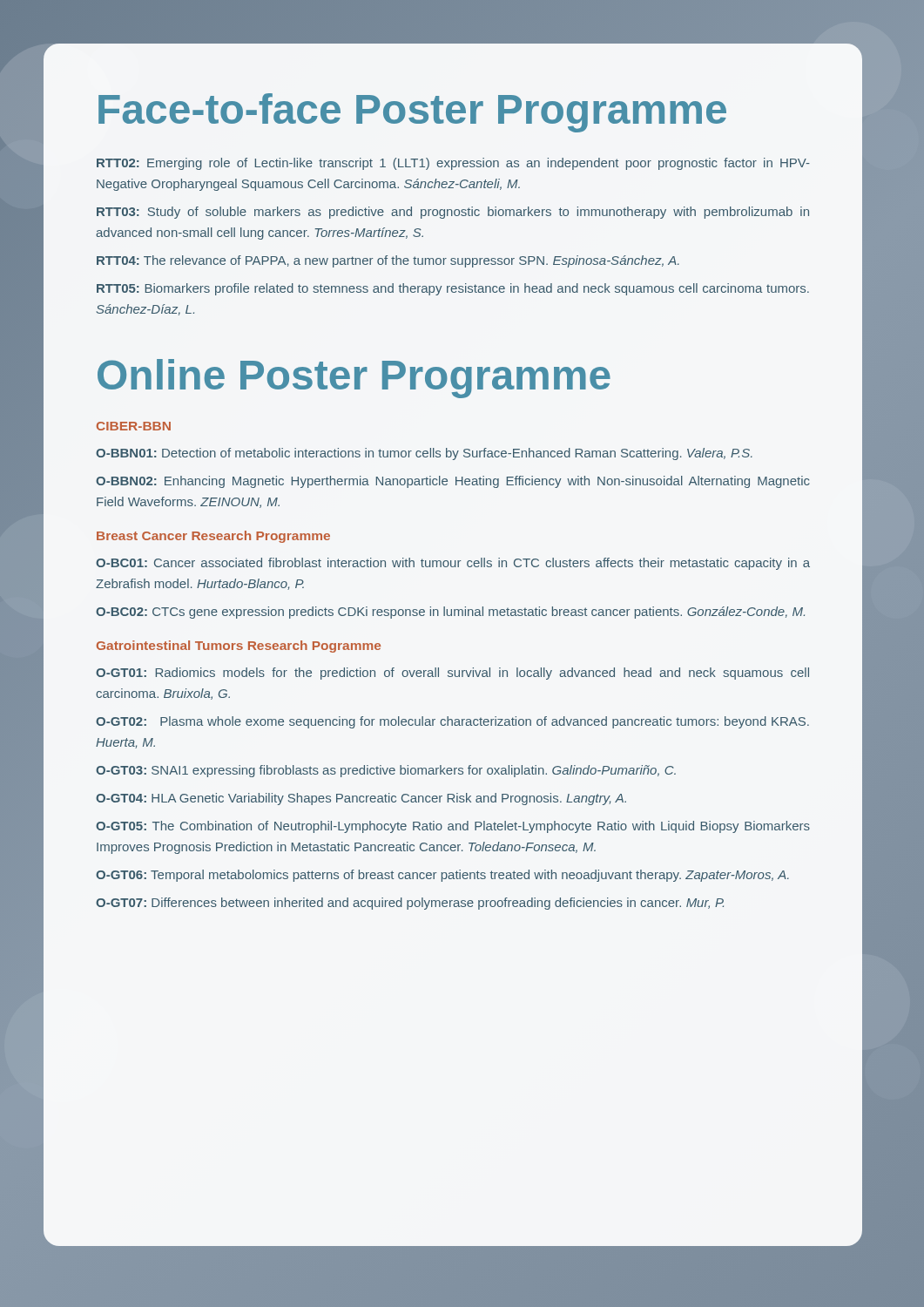Locate the passage starting "RTT05: Biomarkers profile related"
The image size is (924, 1307).
point(453,299)
